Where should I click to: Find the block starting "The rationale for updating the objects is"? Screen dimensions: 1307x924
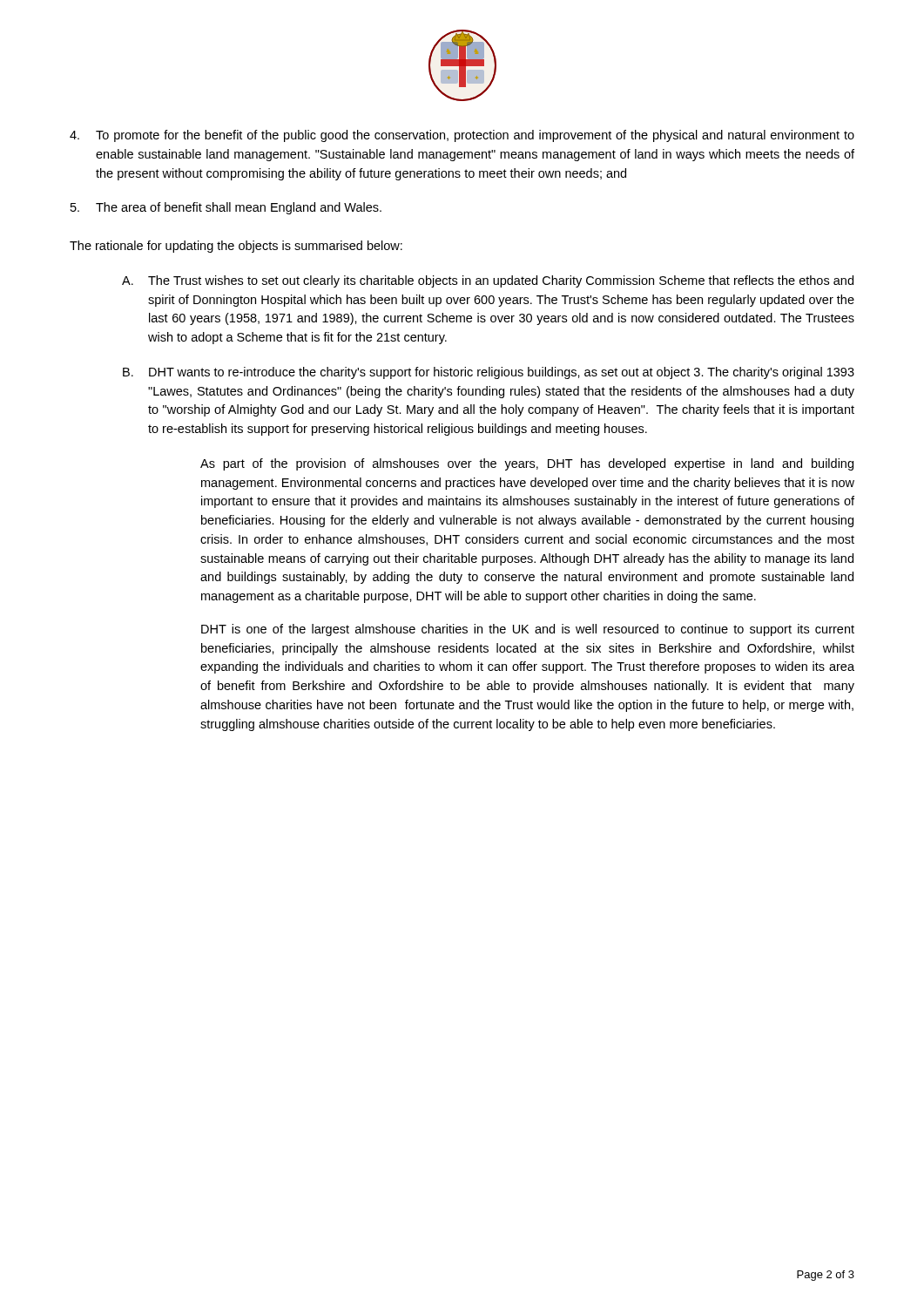pyautogui.click(x=236, y=246)
